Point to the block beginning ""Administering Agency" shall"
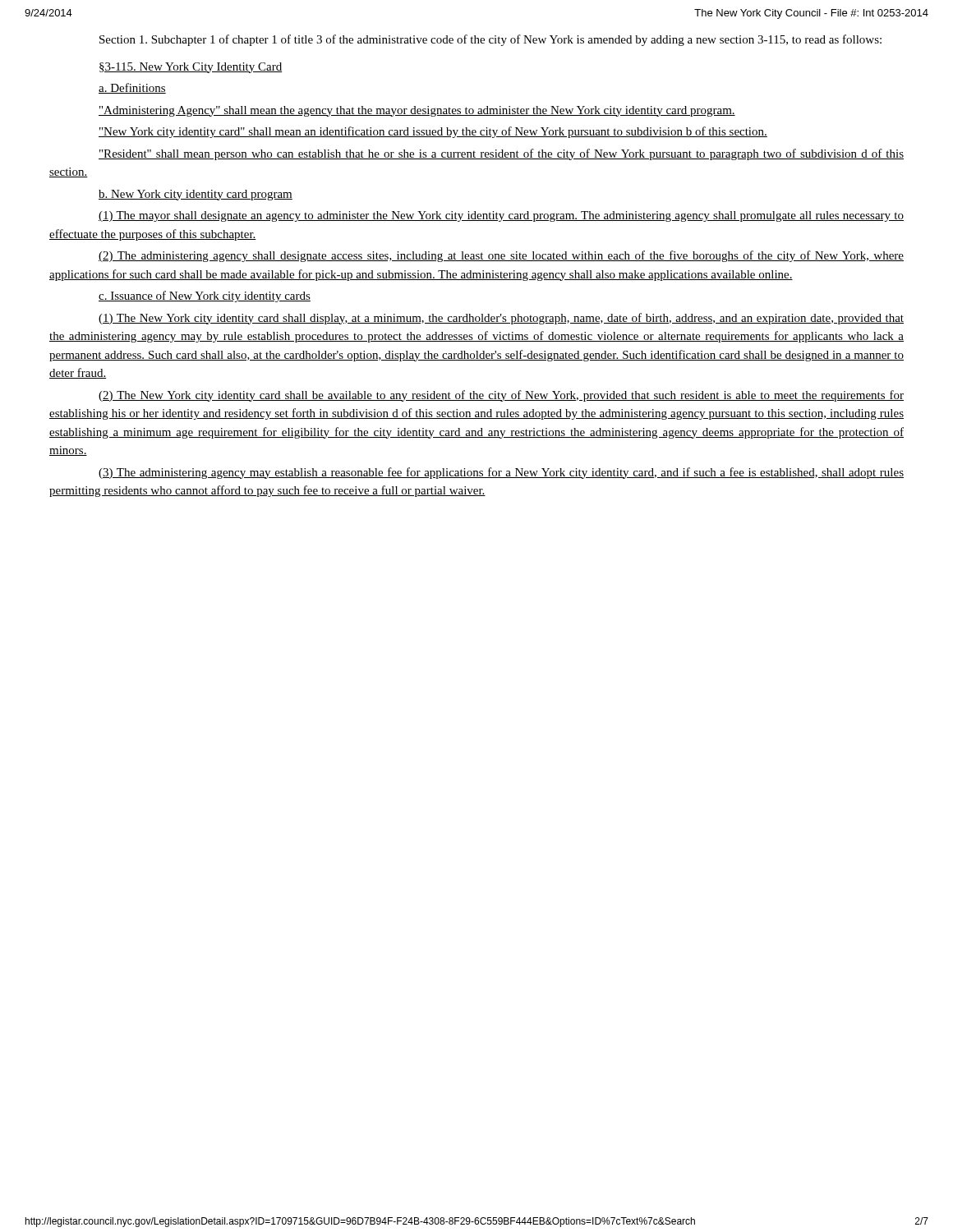Viewport: 953px width, 1232px height. [x=476, y=110]
